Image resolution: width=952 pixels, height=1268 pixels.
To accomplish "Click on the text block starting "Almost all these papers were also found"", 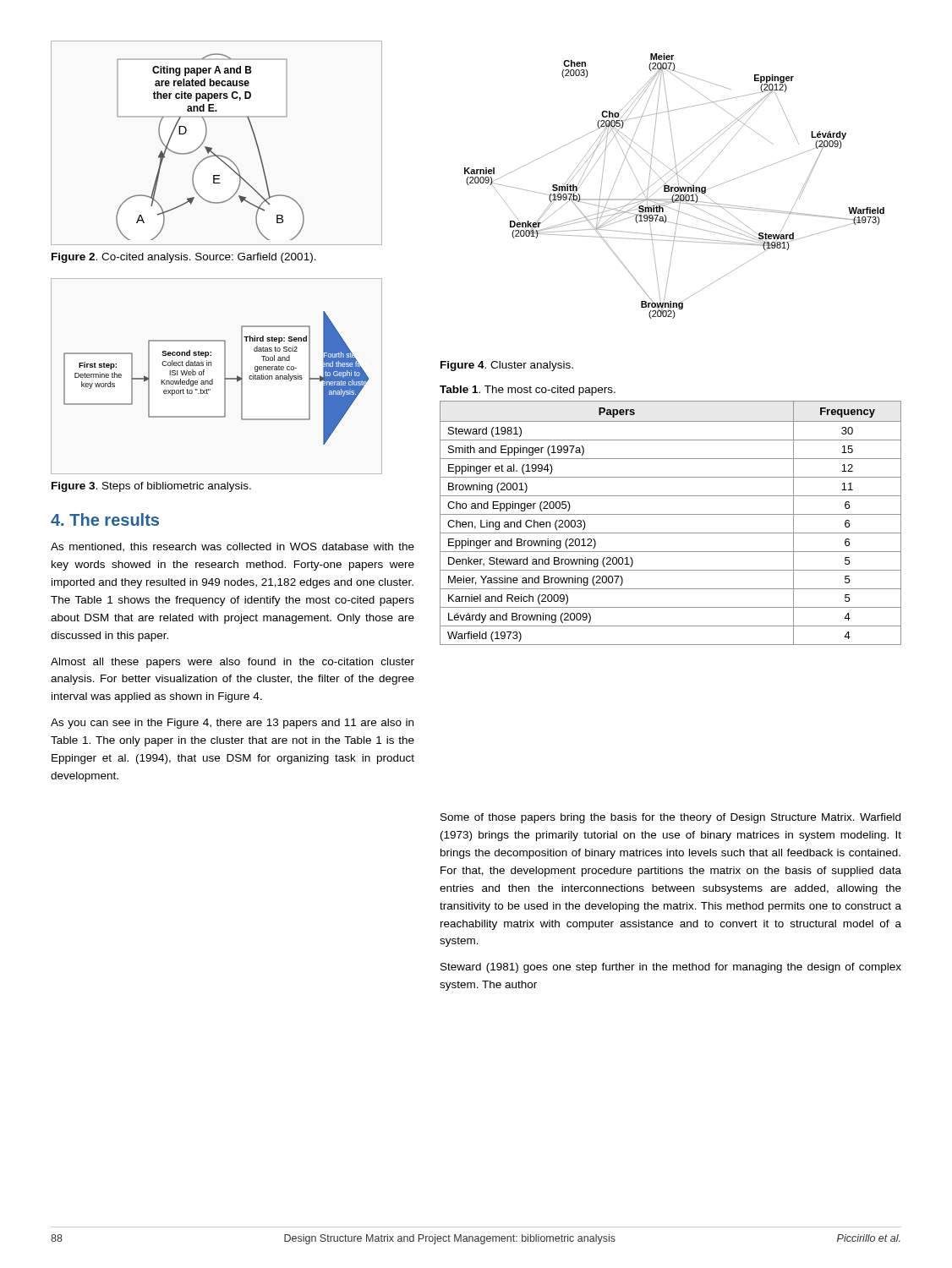I will [x=233, y=679].
